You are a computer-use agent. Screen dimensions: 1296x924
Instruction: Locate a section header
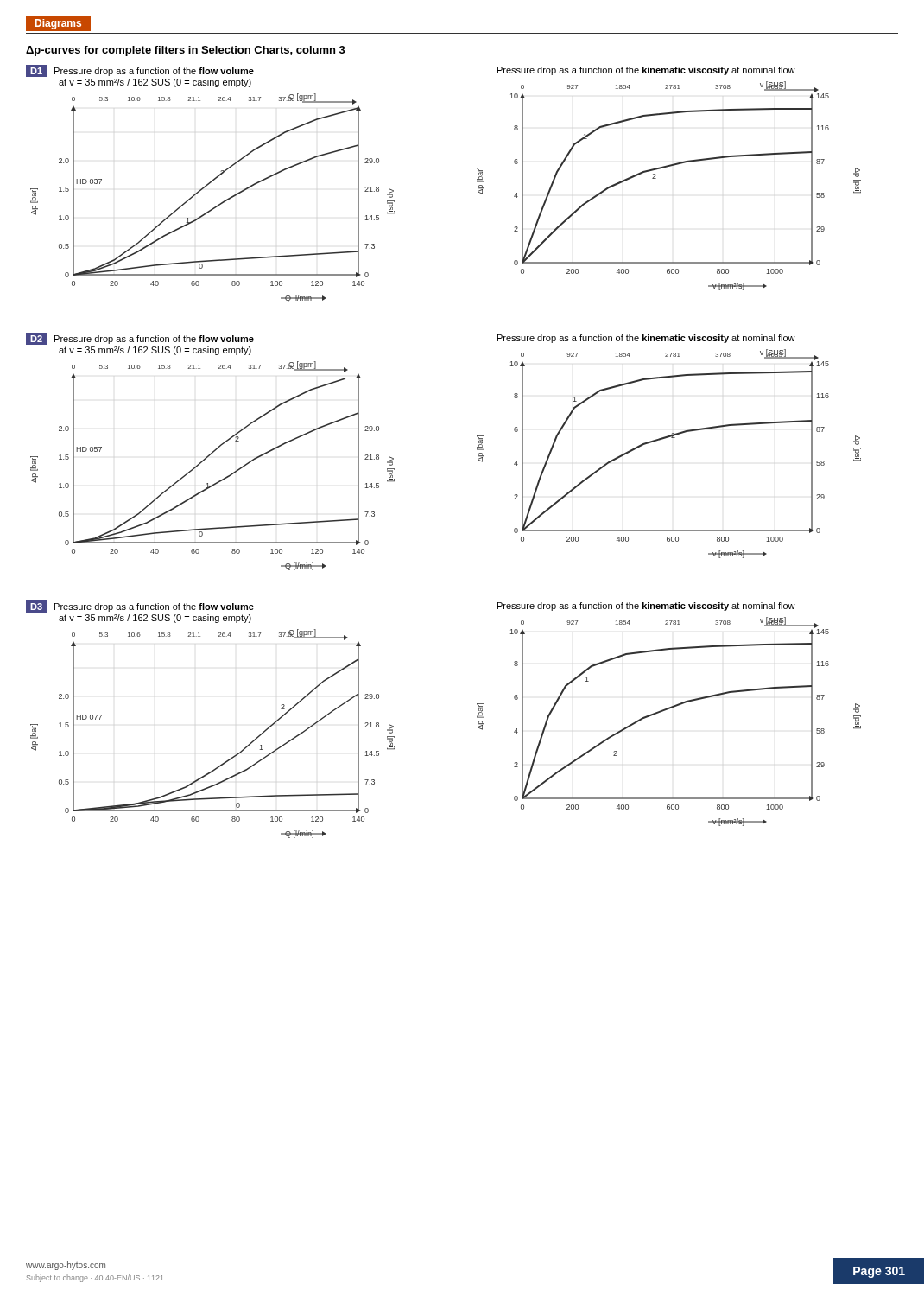[58, 23]
